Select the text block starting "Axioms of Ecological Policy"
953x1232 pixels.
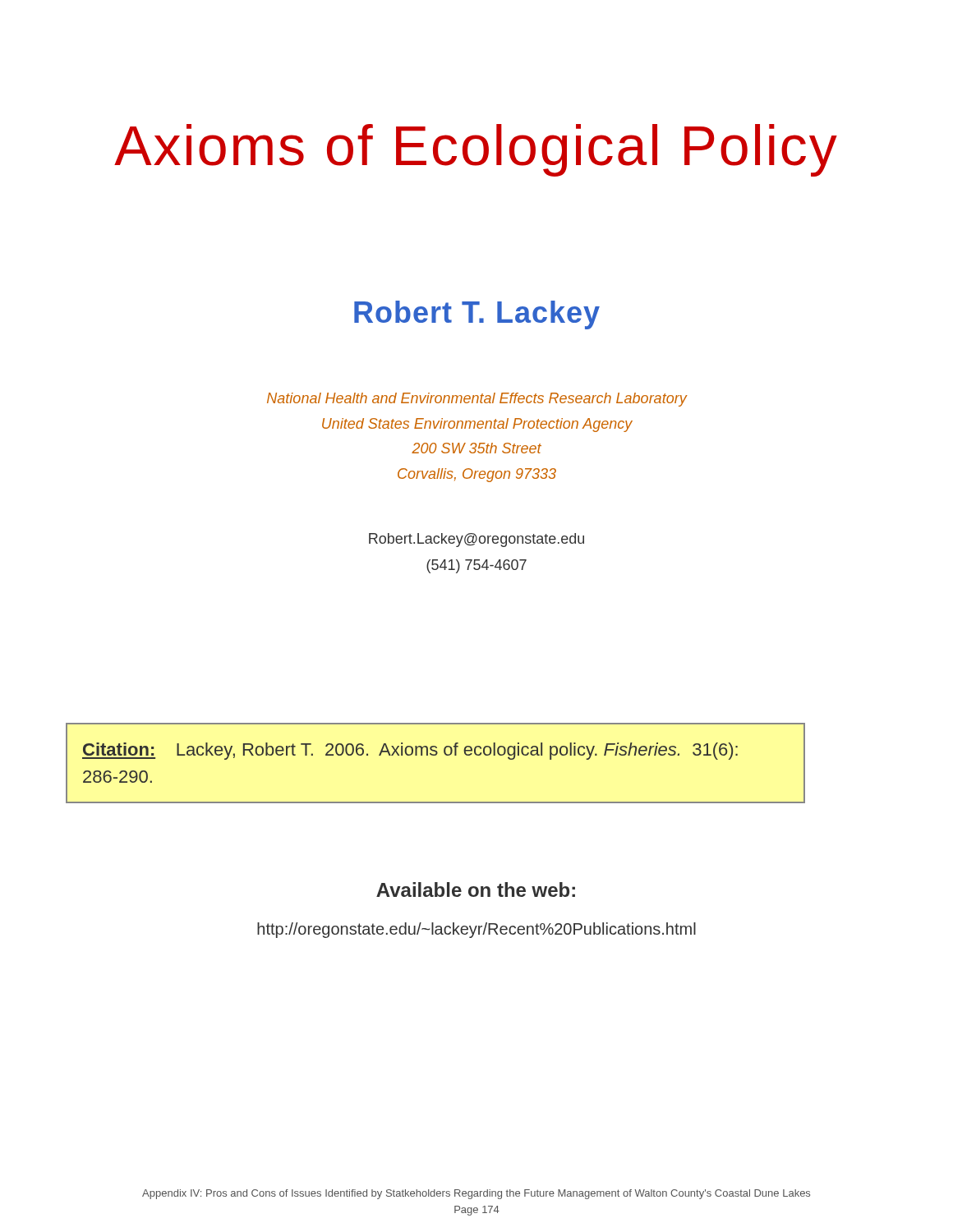click(x=476, y=146)
